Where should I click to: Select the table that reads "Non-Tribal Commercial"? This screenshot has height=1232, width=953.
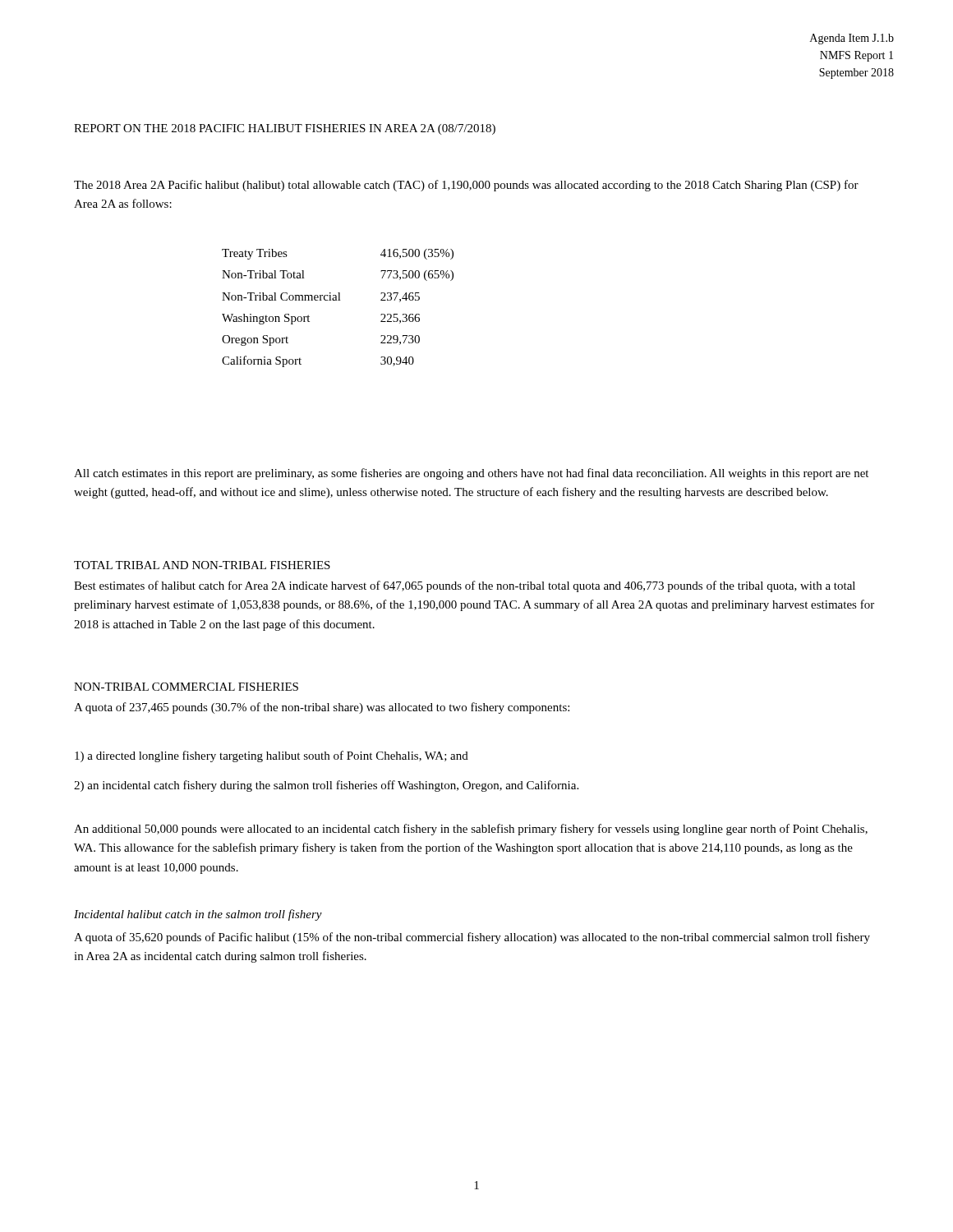click(x=341, y=307)
